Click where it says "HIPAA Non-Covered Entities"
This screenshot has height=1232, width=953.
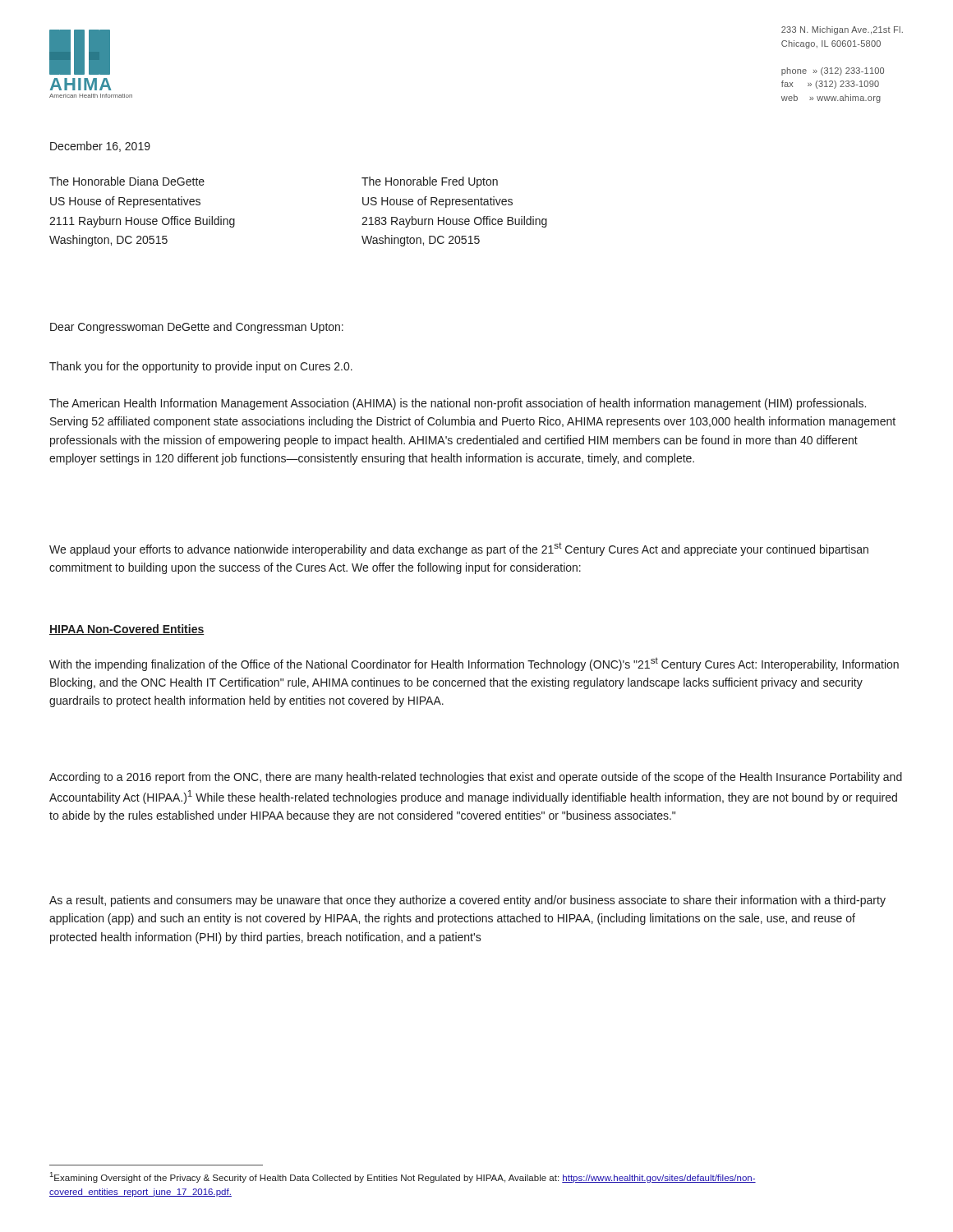(127, 629)
